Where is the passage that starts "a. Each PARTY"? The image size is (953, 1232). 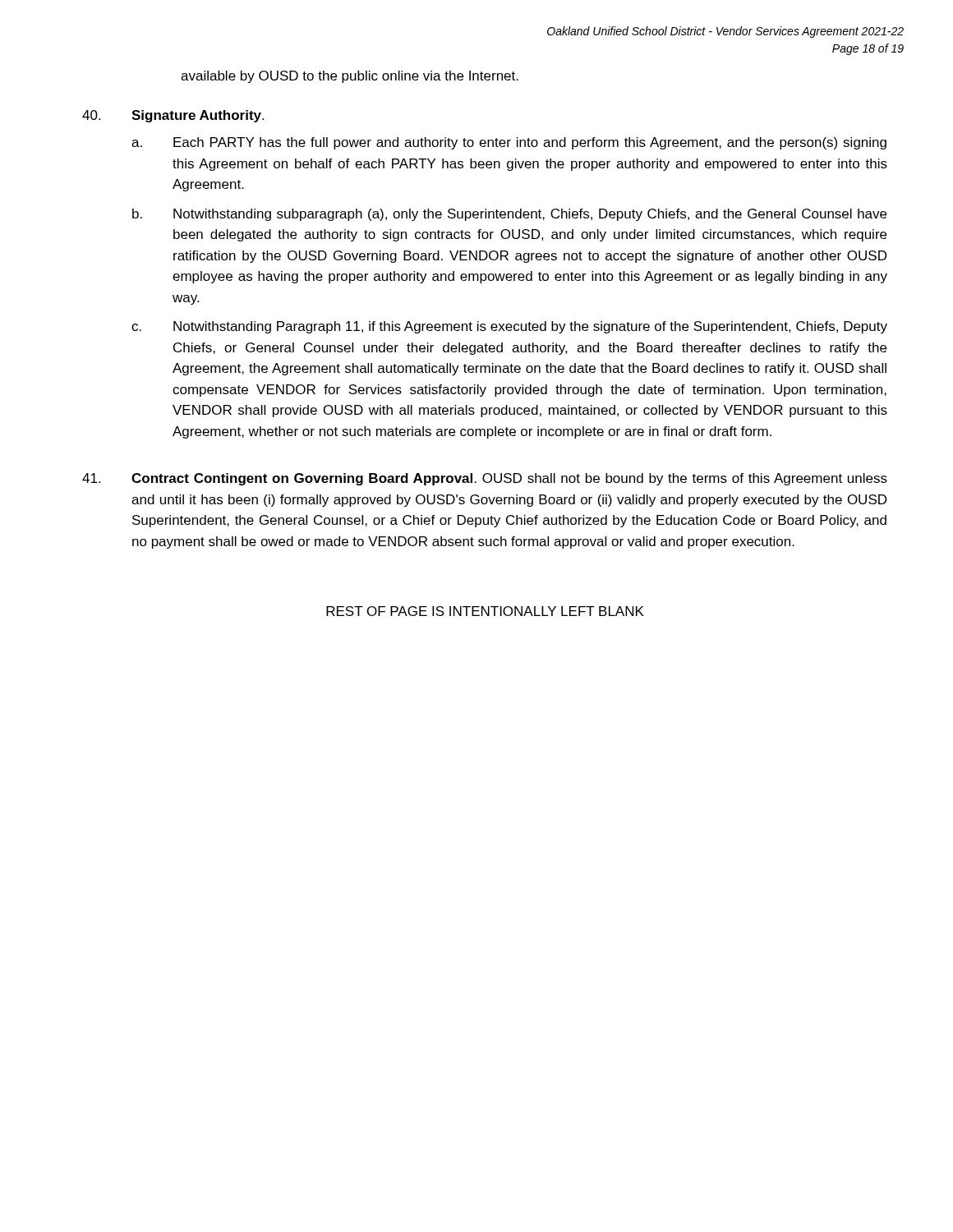[x=509, y=164]
